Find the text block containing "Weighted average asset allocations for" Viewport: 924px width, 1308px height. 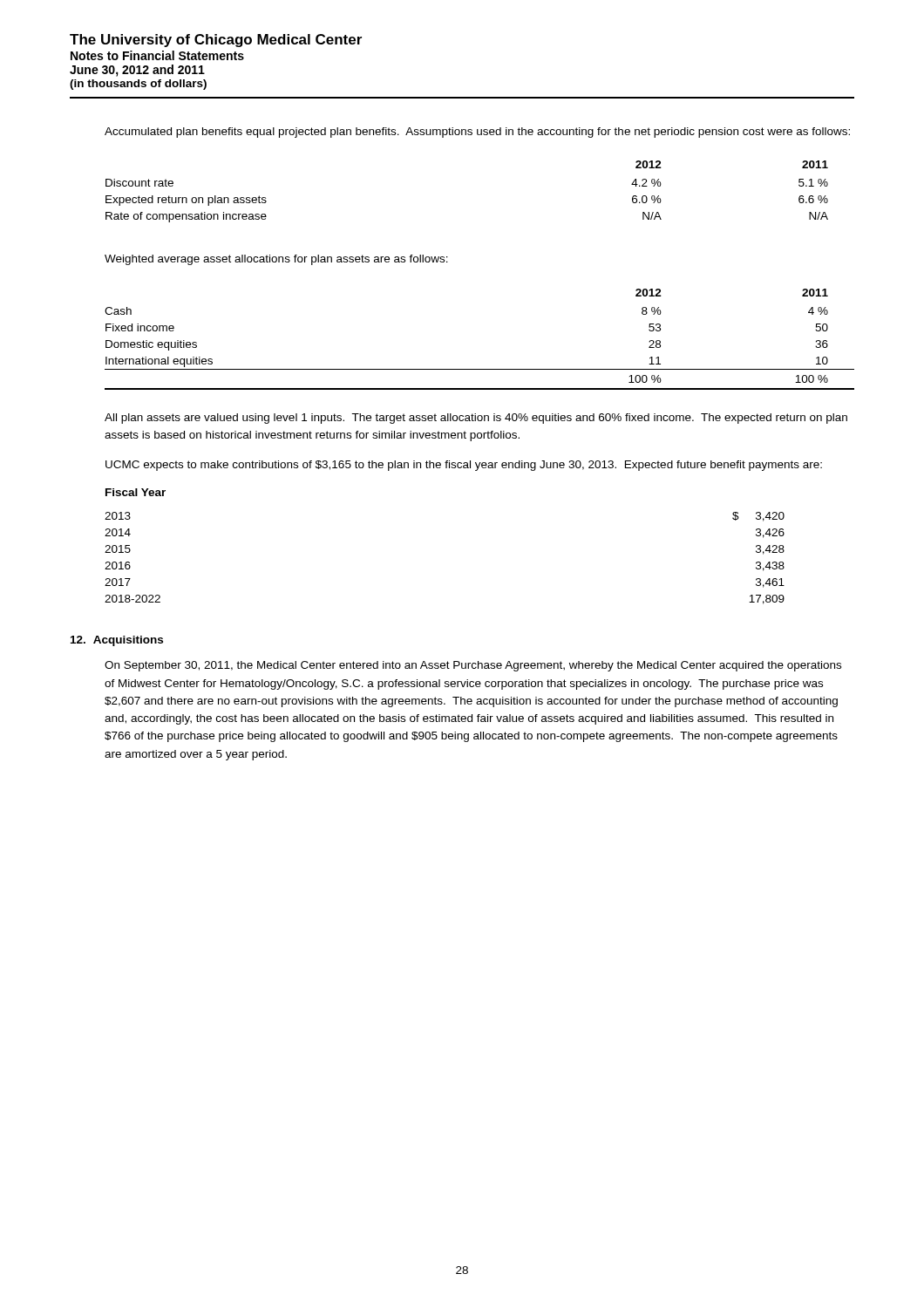[x=277, y=259]
